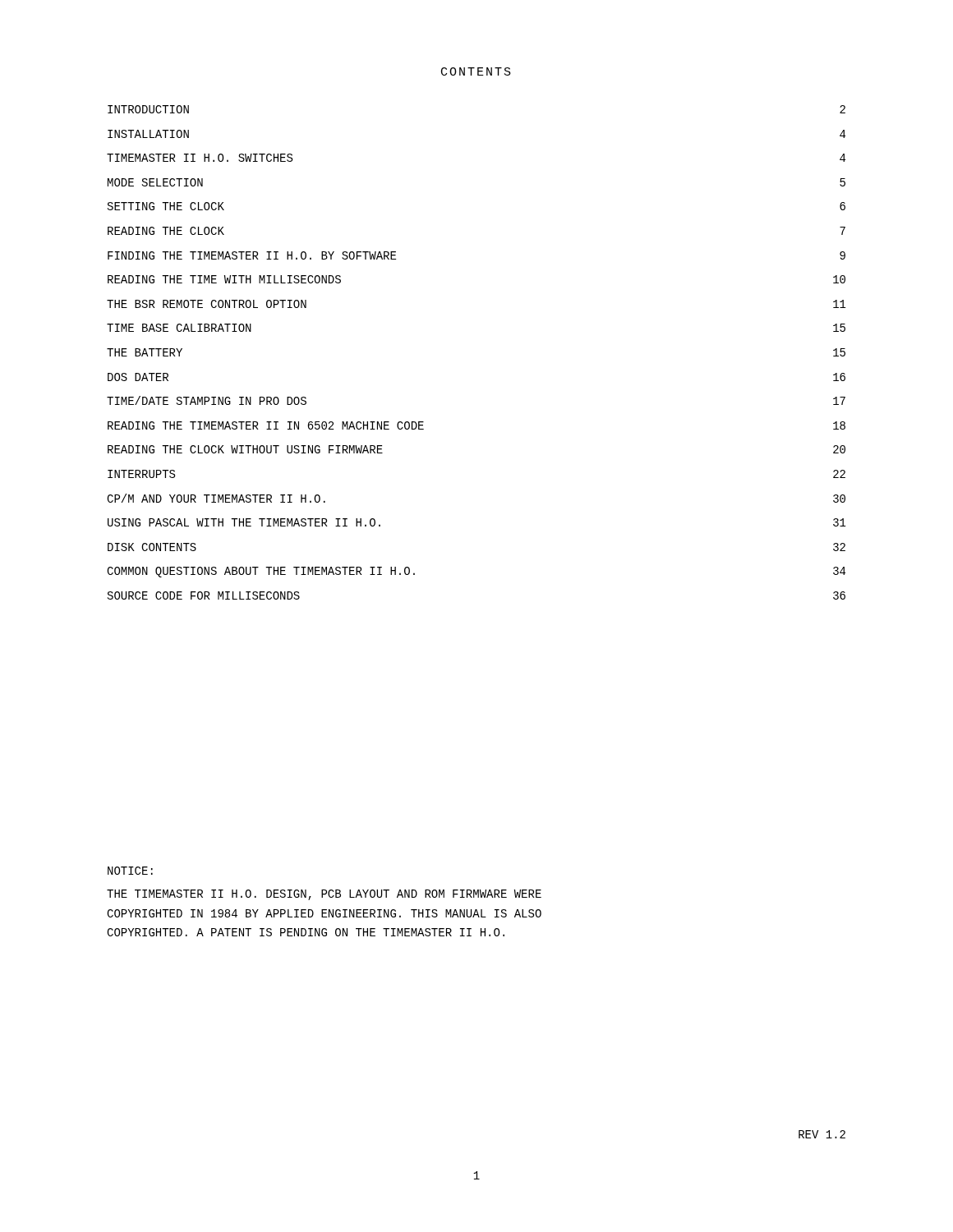Select the element starting "TIME/DATE STAMPING IN PRO DOS 17"

pos(207,401)
